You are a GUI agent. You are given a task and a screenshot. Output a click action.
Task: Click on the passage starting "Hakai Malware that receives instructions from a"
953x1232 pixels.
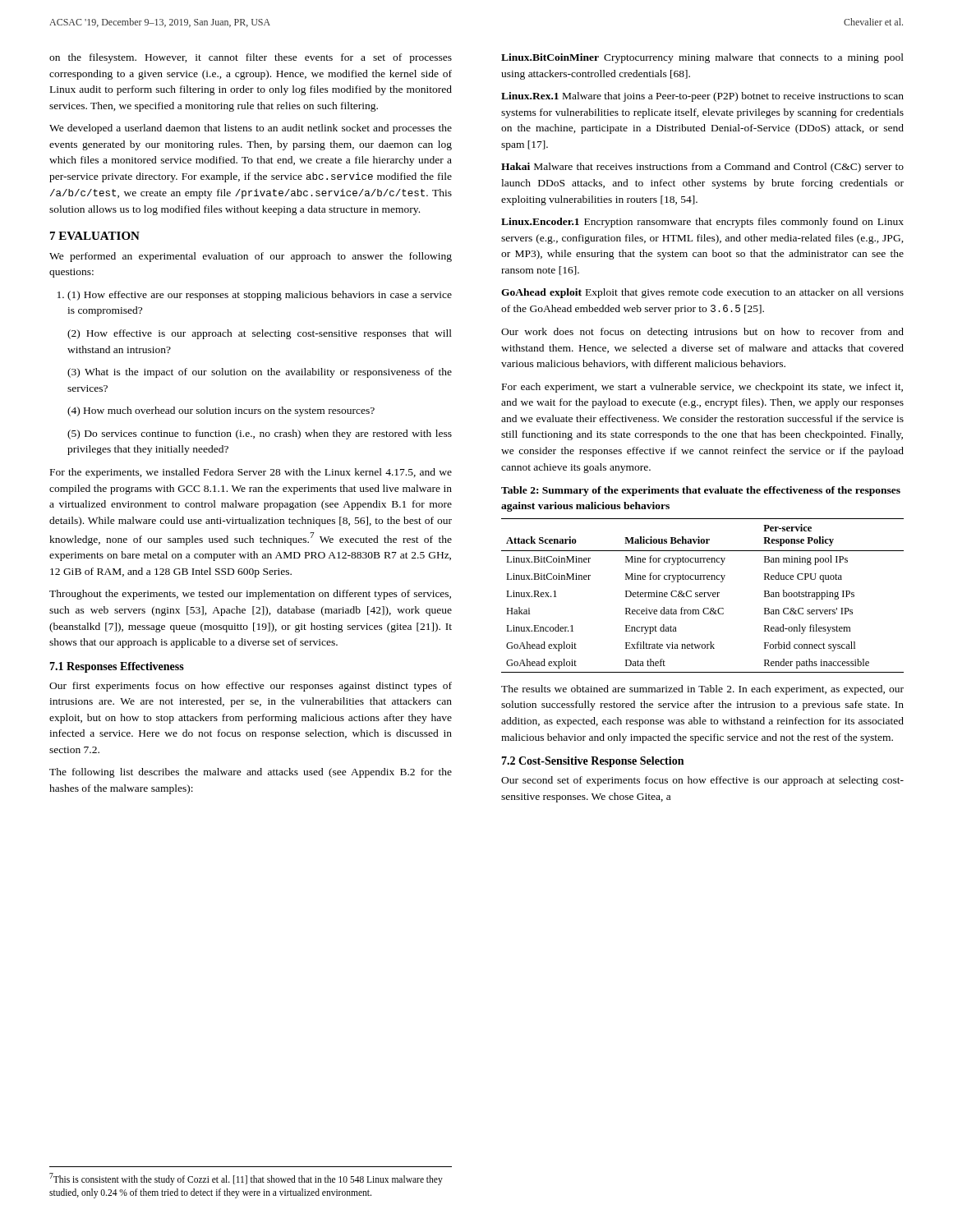(x=702, y=183)
